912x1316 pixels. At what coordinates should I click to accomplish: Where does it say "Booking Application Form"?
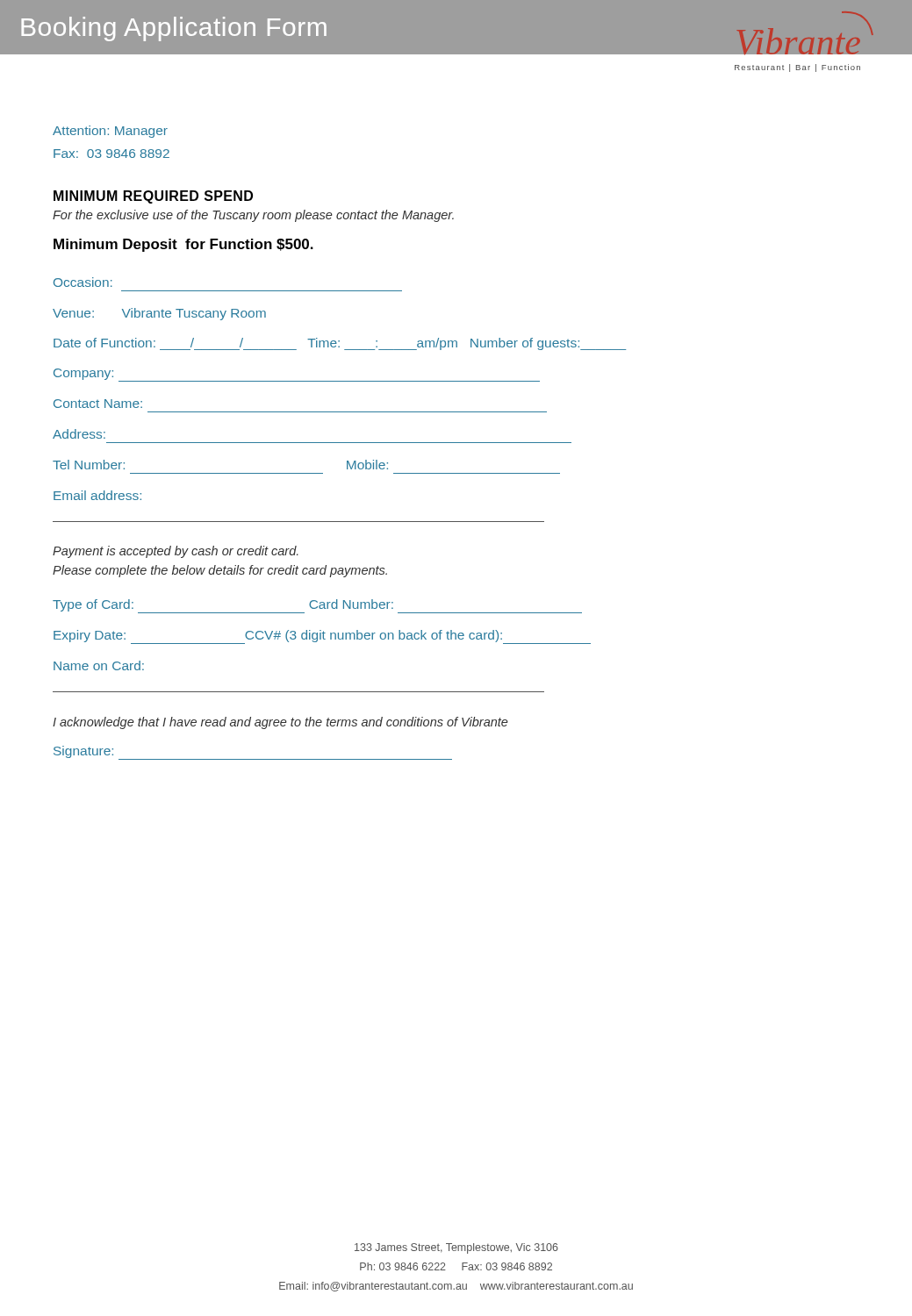[x=174, y=27]
